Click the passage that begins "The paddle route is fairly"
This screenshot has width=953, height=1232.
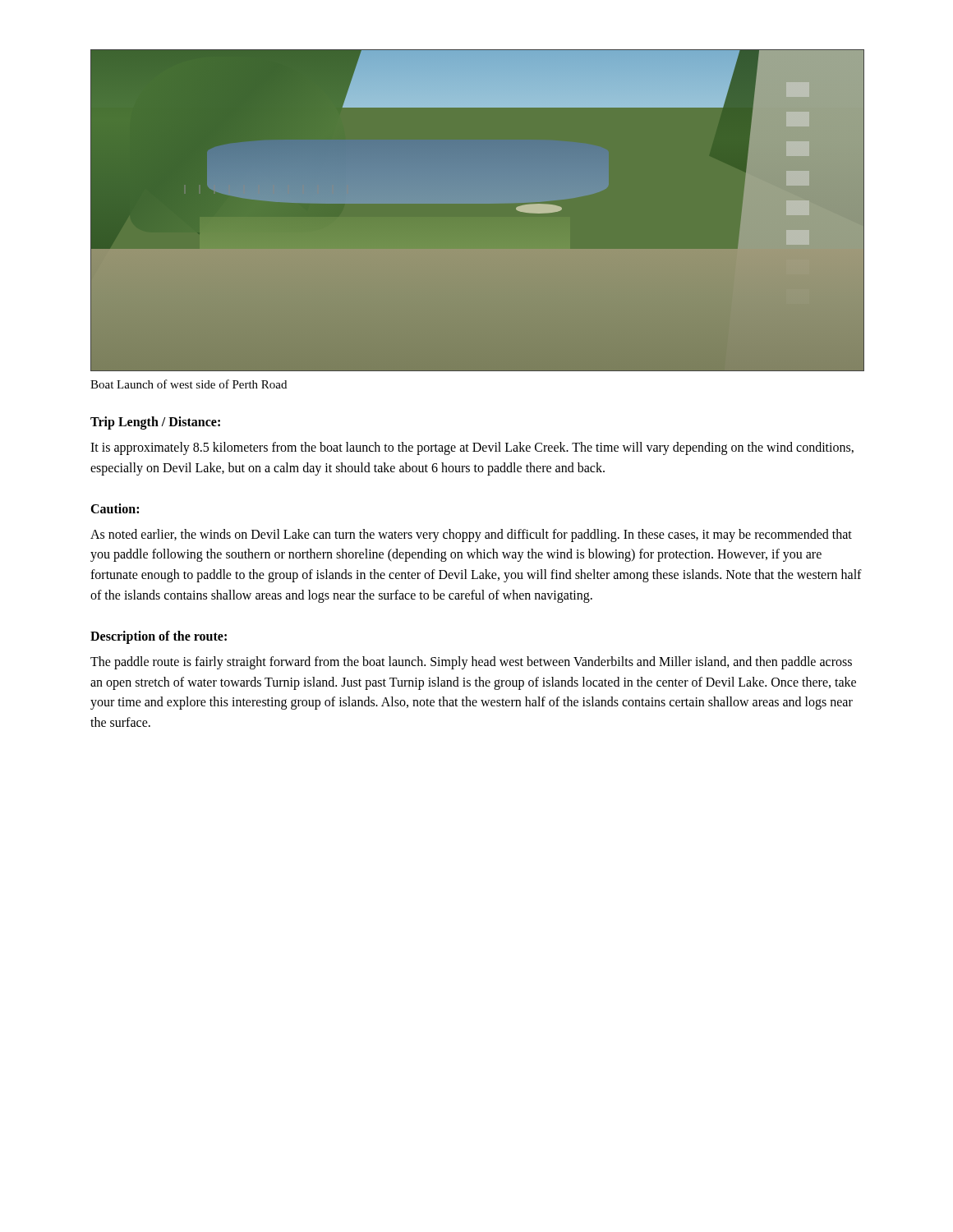click(476, 693)
